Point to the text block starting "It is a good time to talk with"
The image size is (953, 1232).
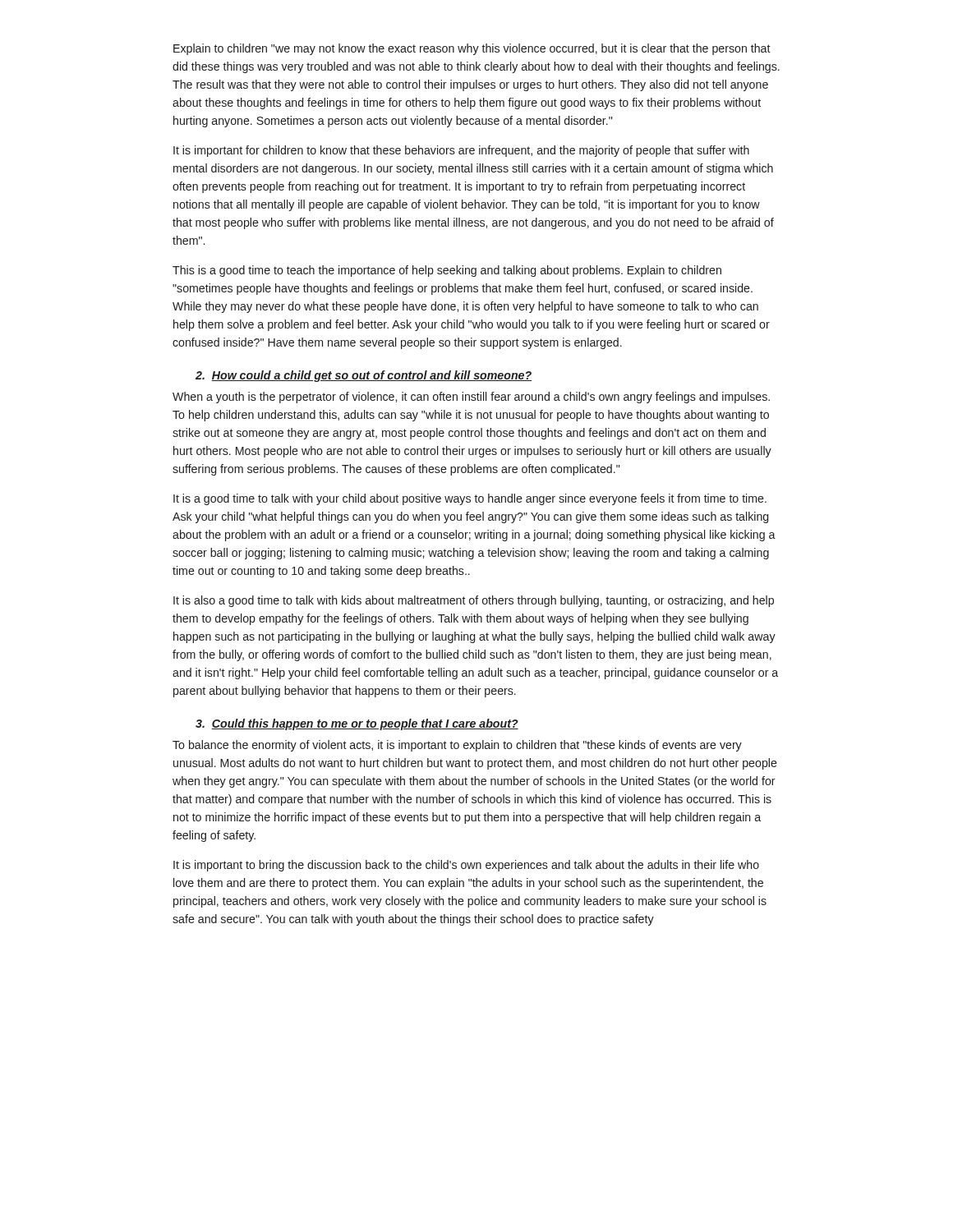coord(474,535)
